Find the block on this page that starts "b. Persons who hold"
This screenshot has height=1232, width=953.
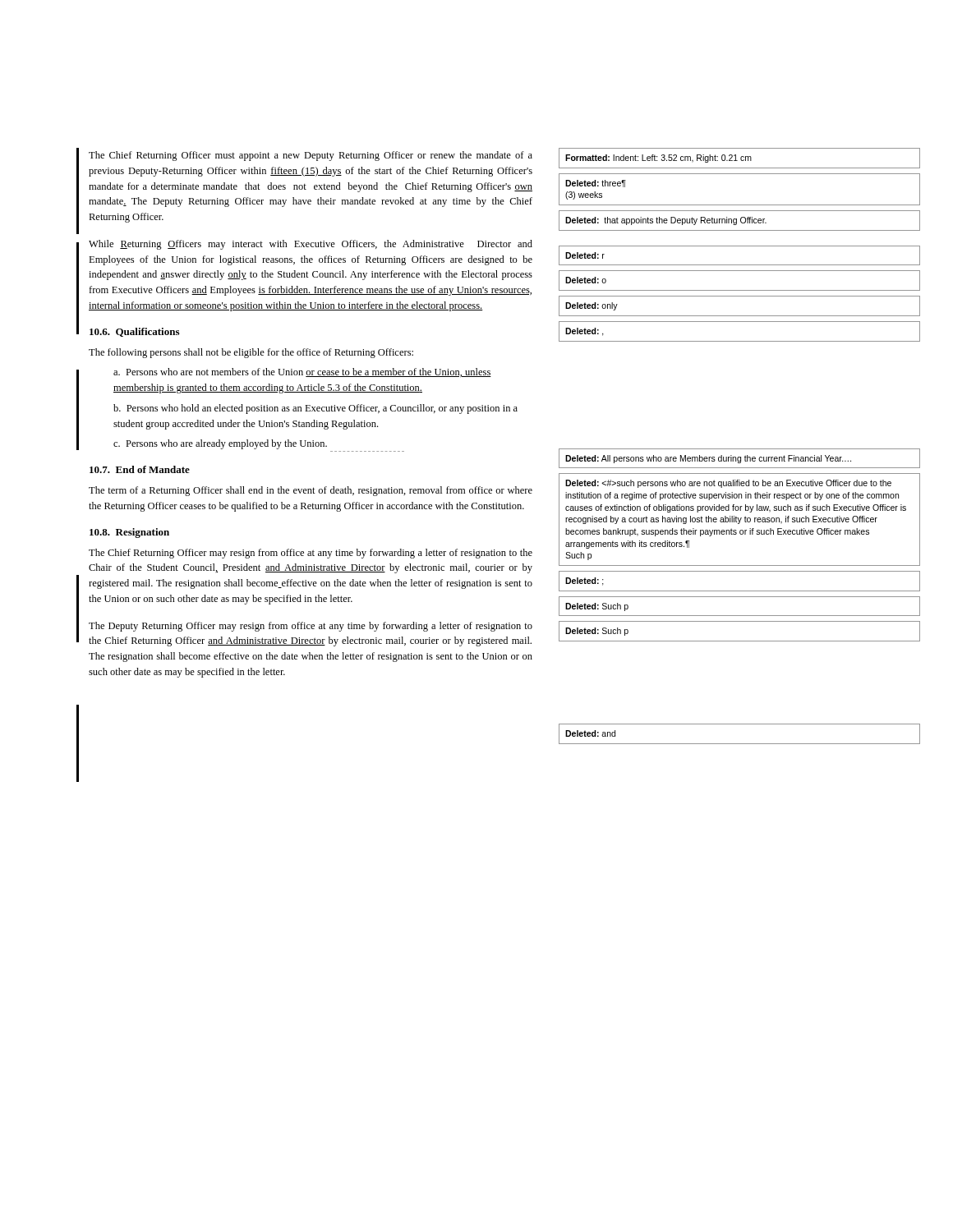316,416
